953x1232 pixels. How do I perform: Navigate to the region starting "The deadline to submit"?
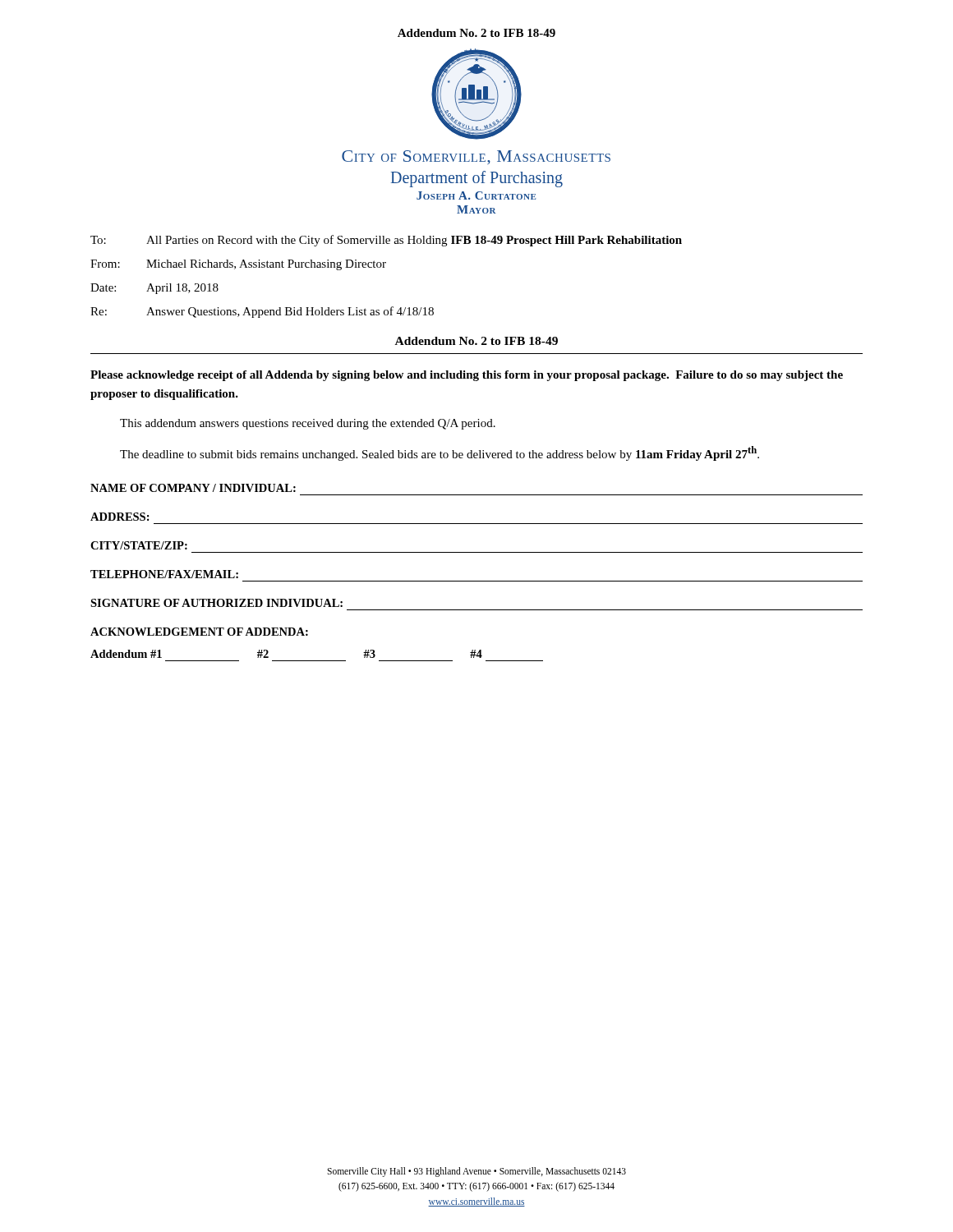point(440,452)
